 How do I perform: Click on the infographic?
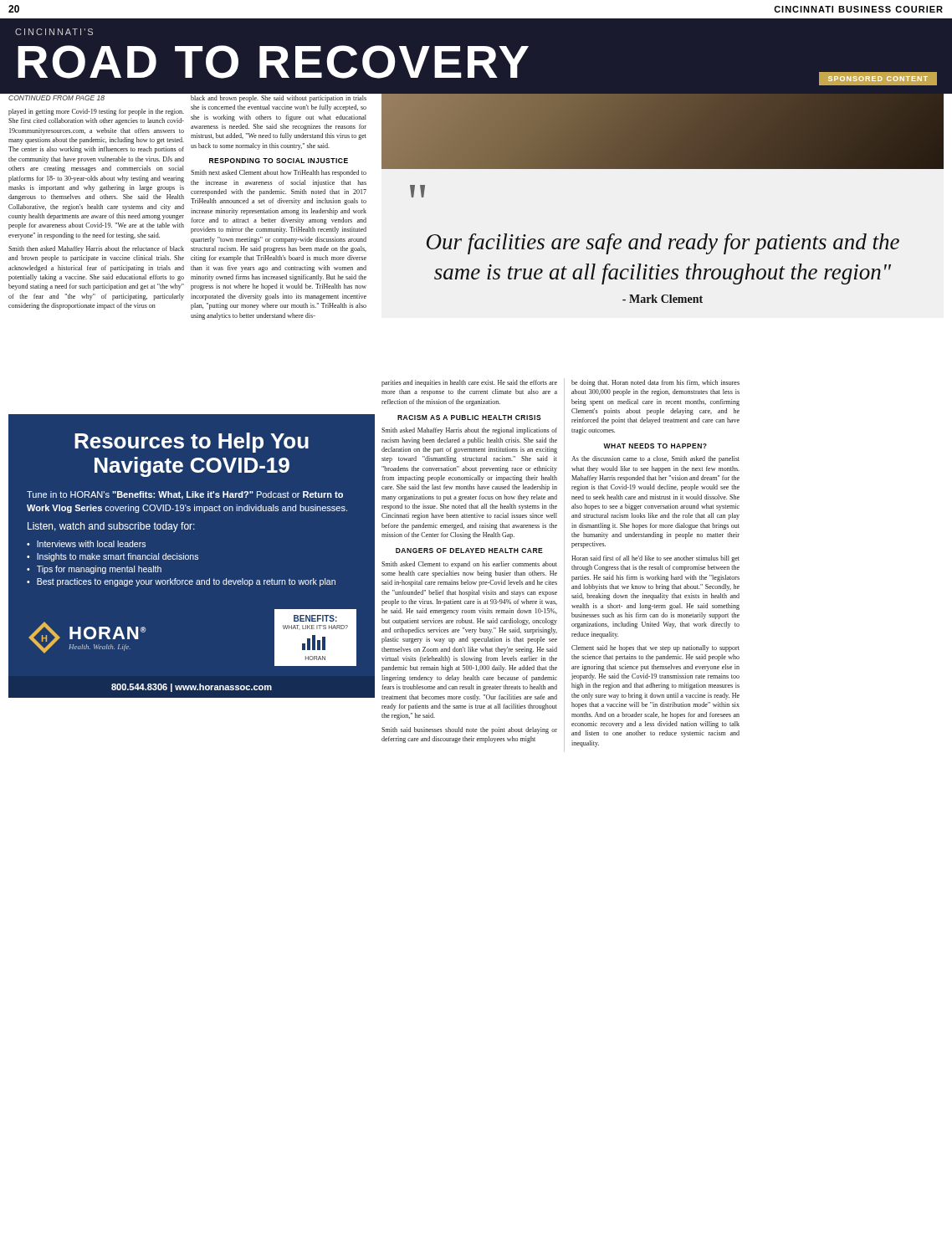(192, 556)
